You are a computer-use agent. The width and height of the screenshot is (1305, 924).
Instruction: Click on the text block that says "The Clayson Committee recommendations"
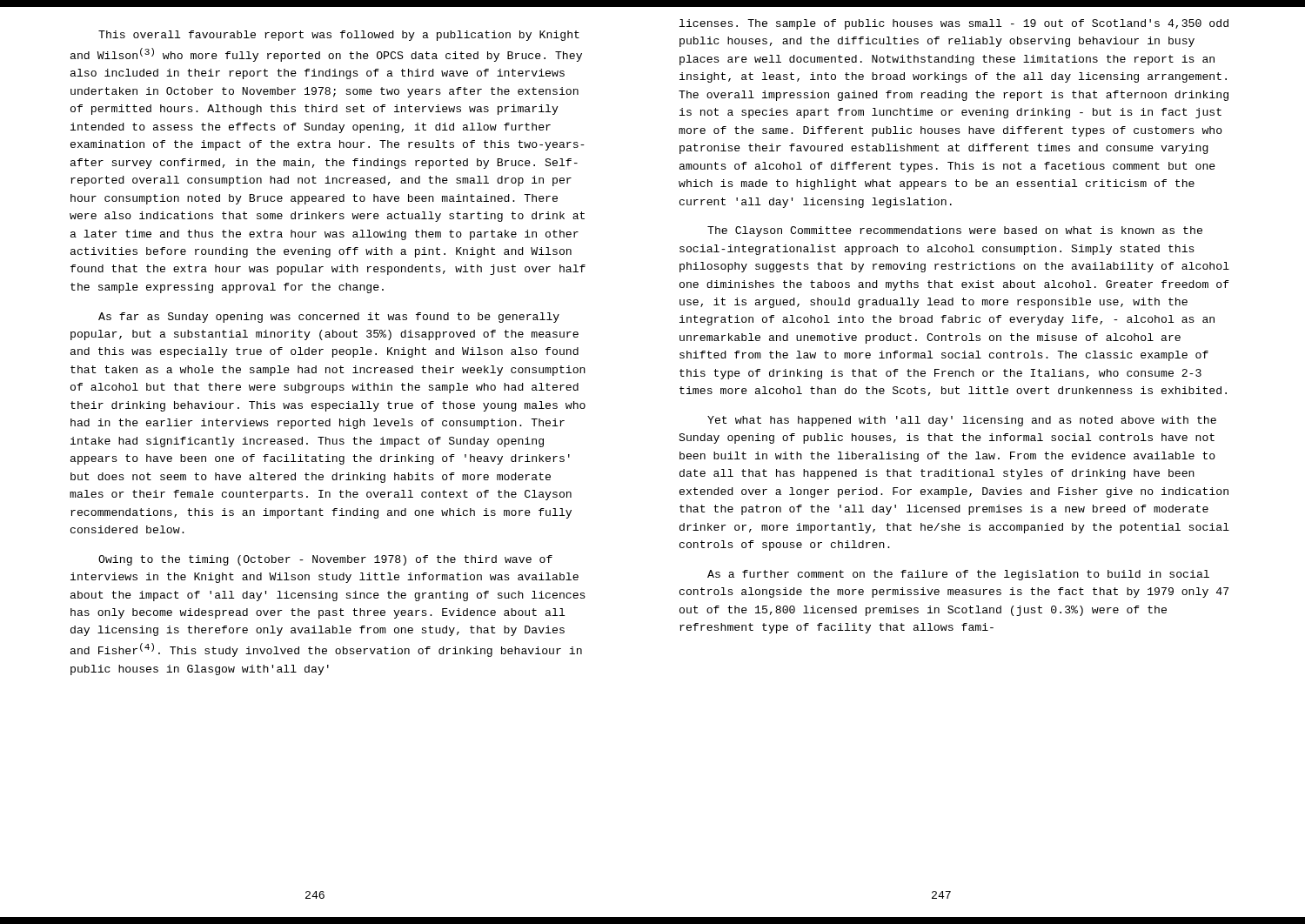(x=957, y=312)
